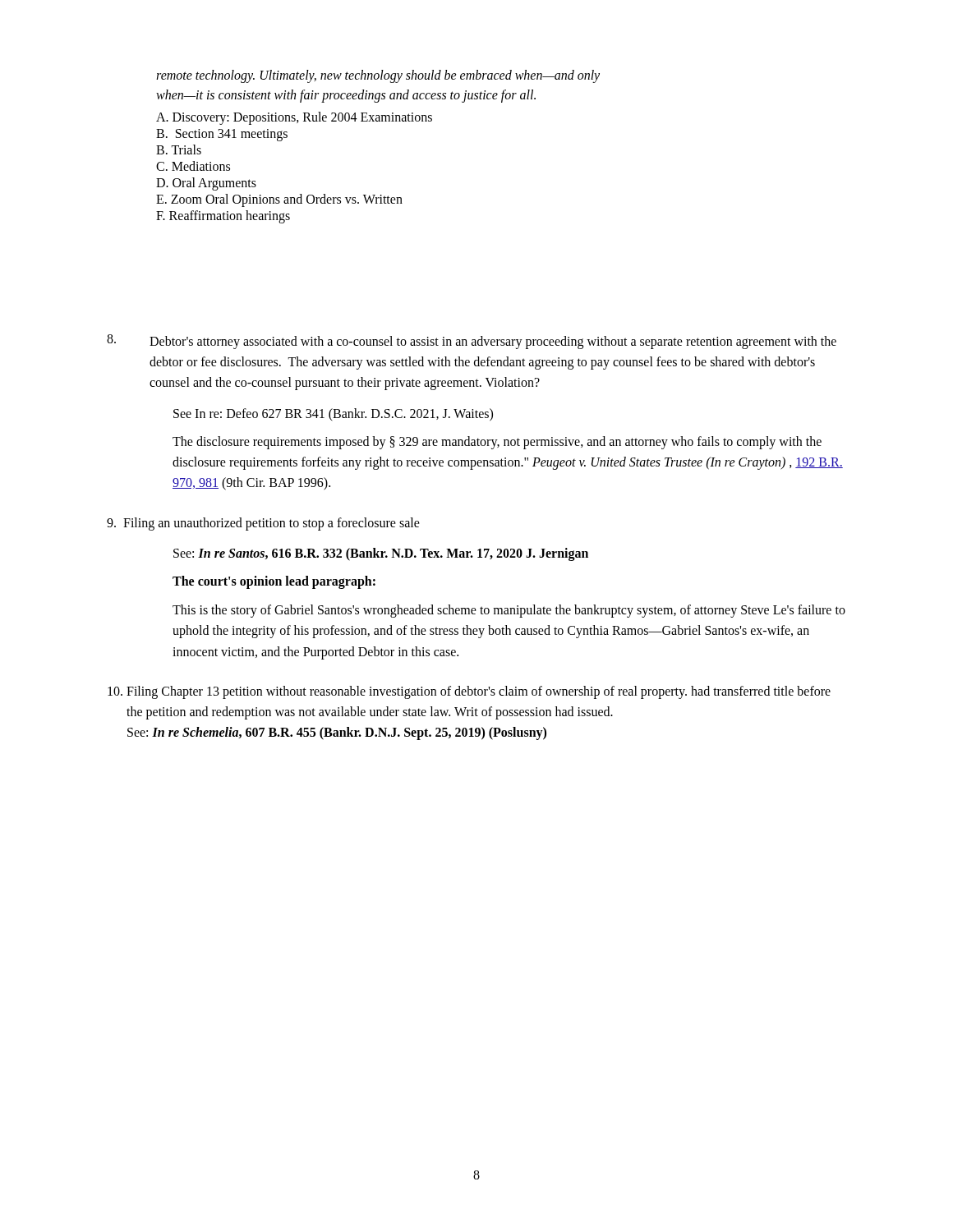Point to the element starting "See: In re Santos, 616"
Screen dimensions: 1232x953
tap(509, 553)
